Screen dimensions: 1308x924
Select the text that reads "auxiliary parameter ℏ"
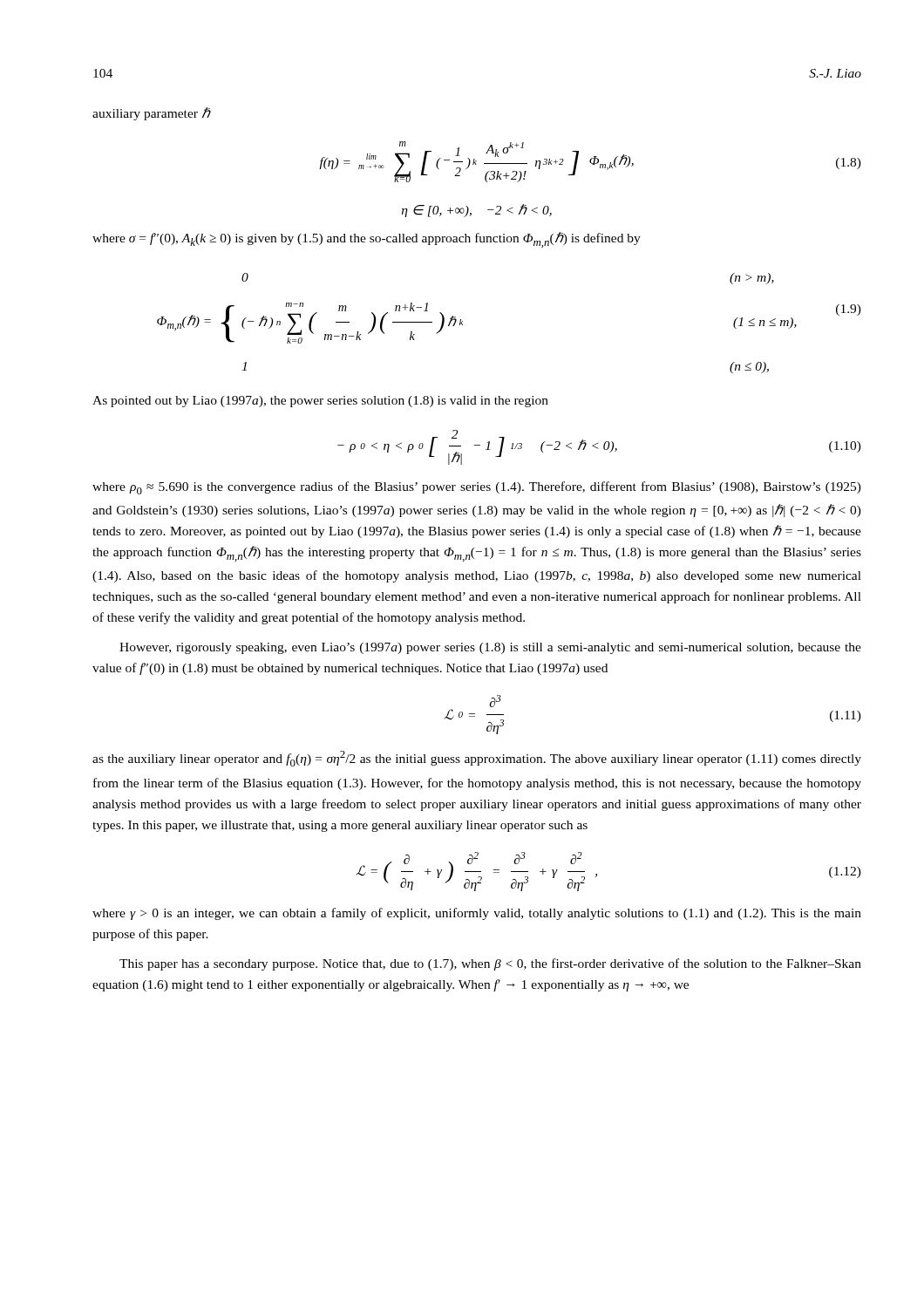[151, 113]
